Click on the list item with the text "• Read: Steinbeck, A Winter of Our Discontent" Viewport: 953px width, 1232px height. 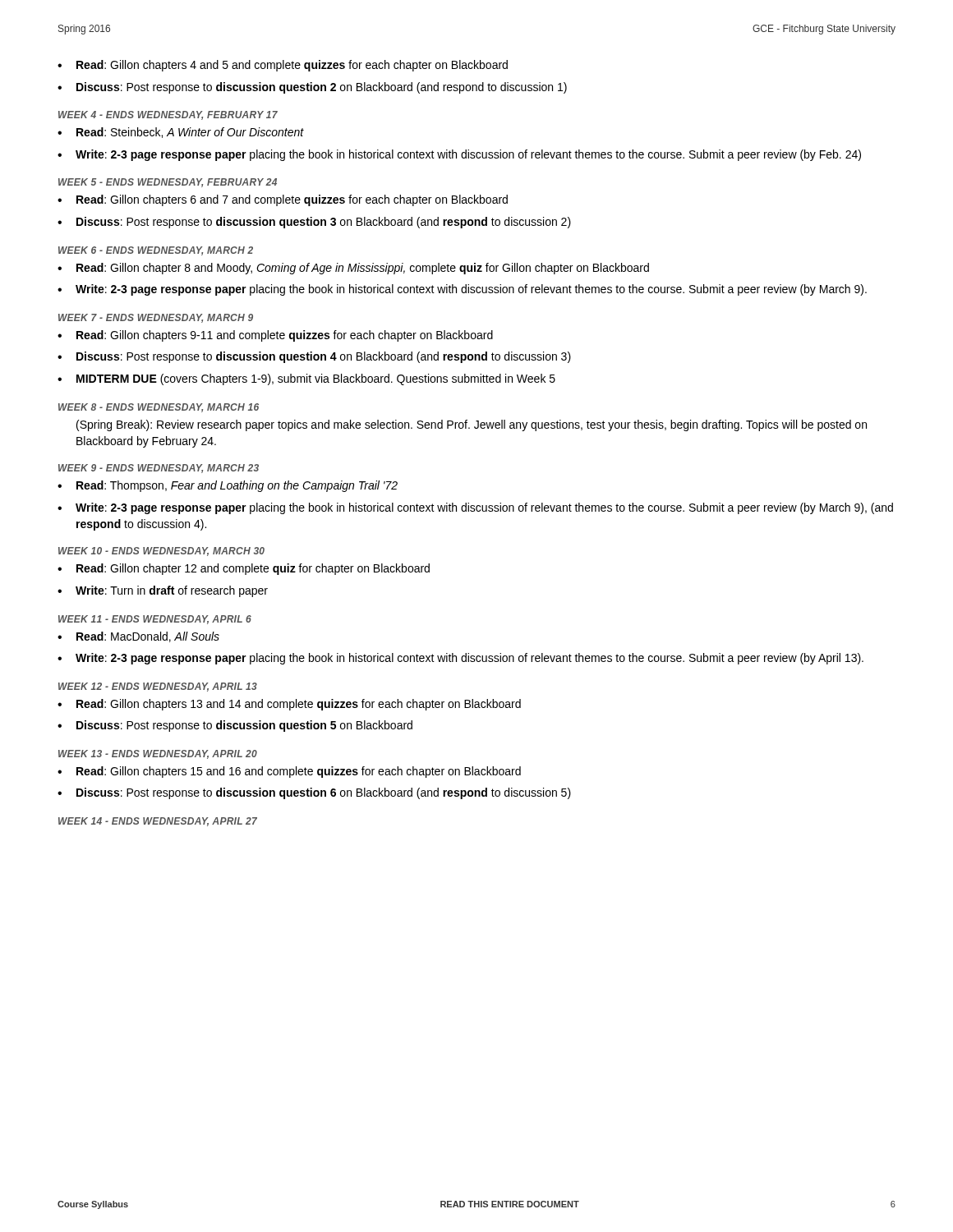click(x=181, y=133)
